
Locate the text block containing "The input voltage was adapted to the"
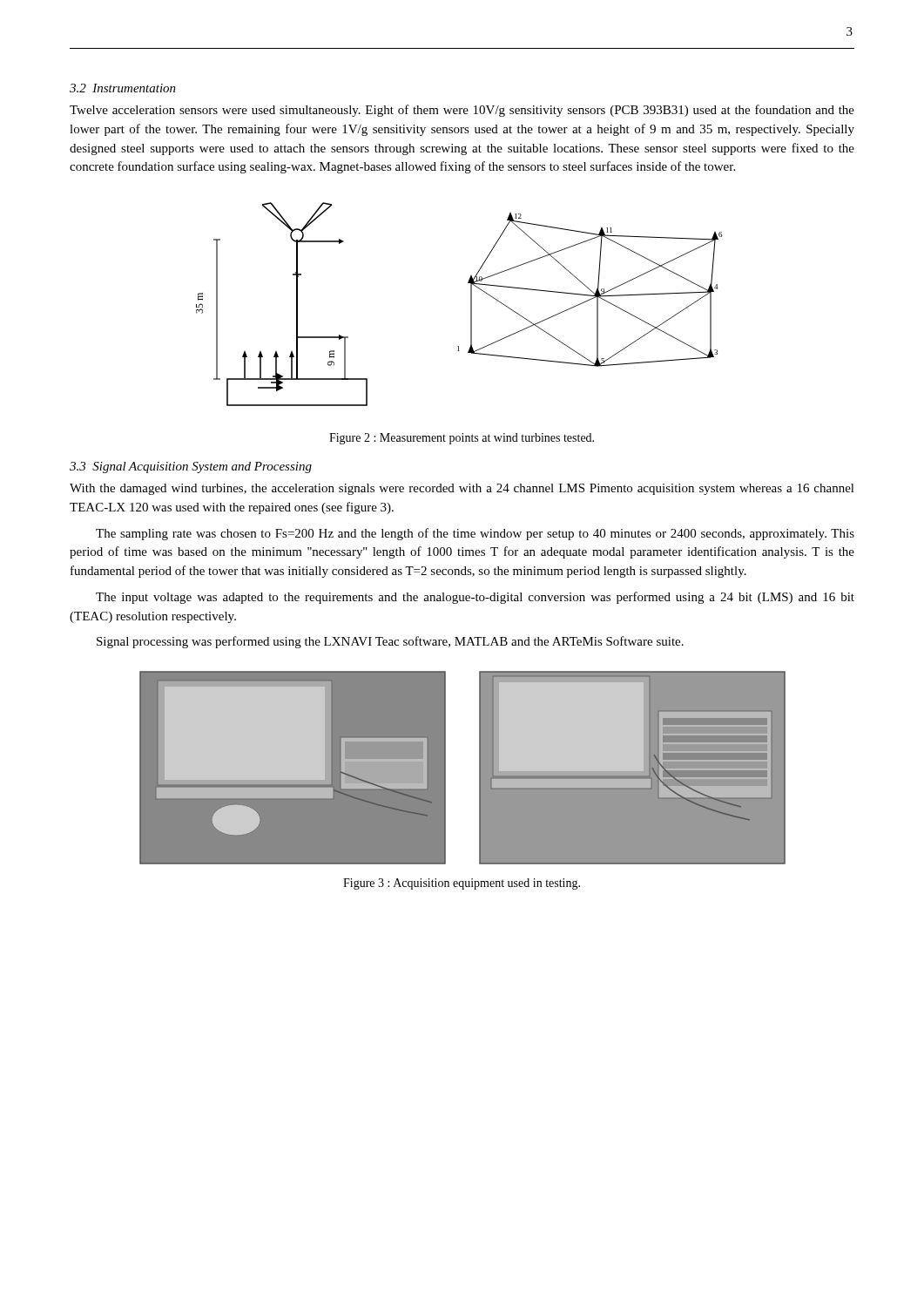[462, 606]
